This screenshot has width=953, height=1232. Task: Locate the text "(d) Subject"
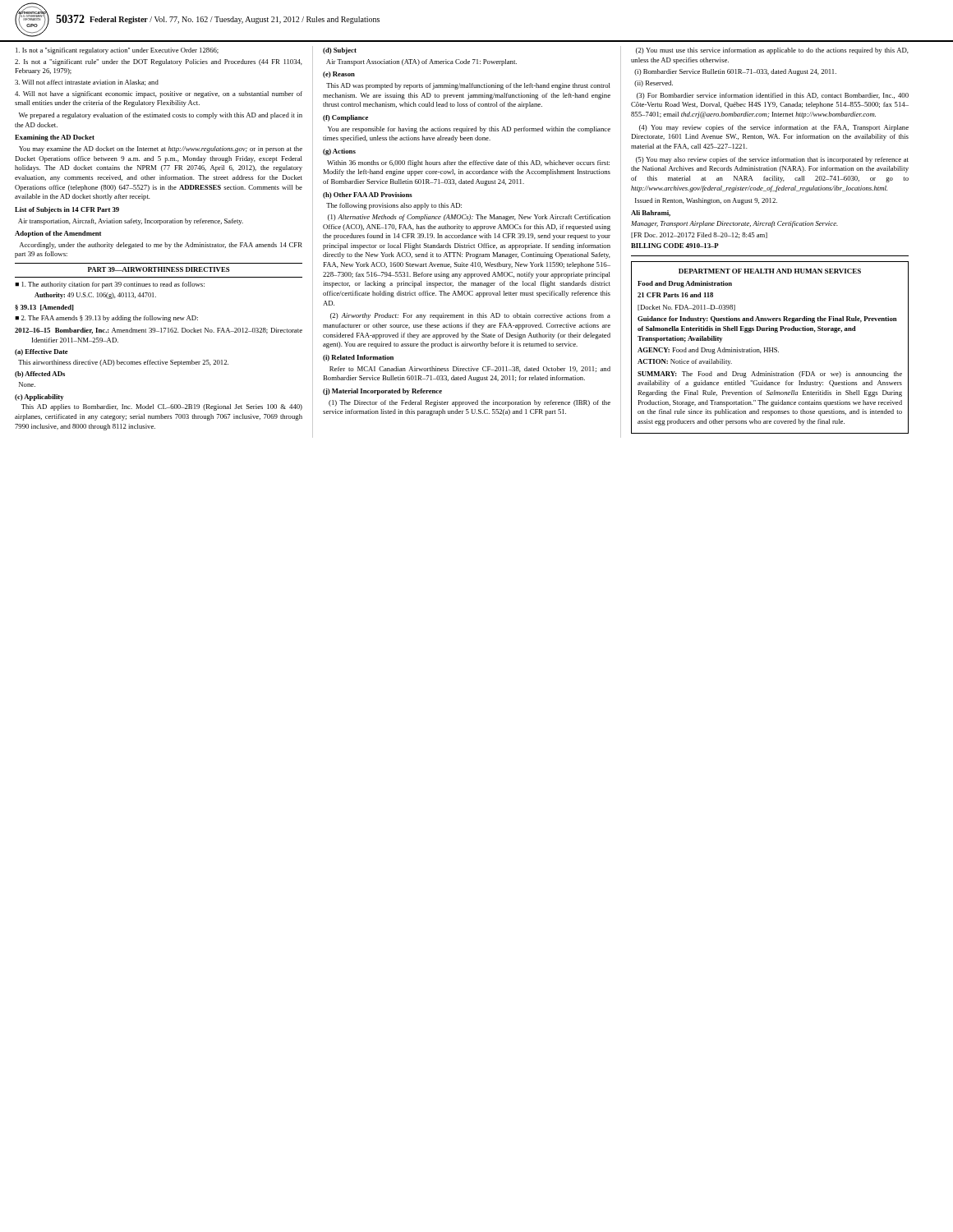(x=340, y=50)
